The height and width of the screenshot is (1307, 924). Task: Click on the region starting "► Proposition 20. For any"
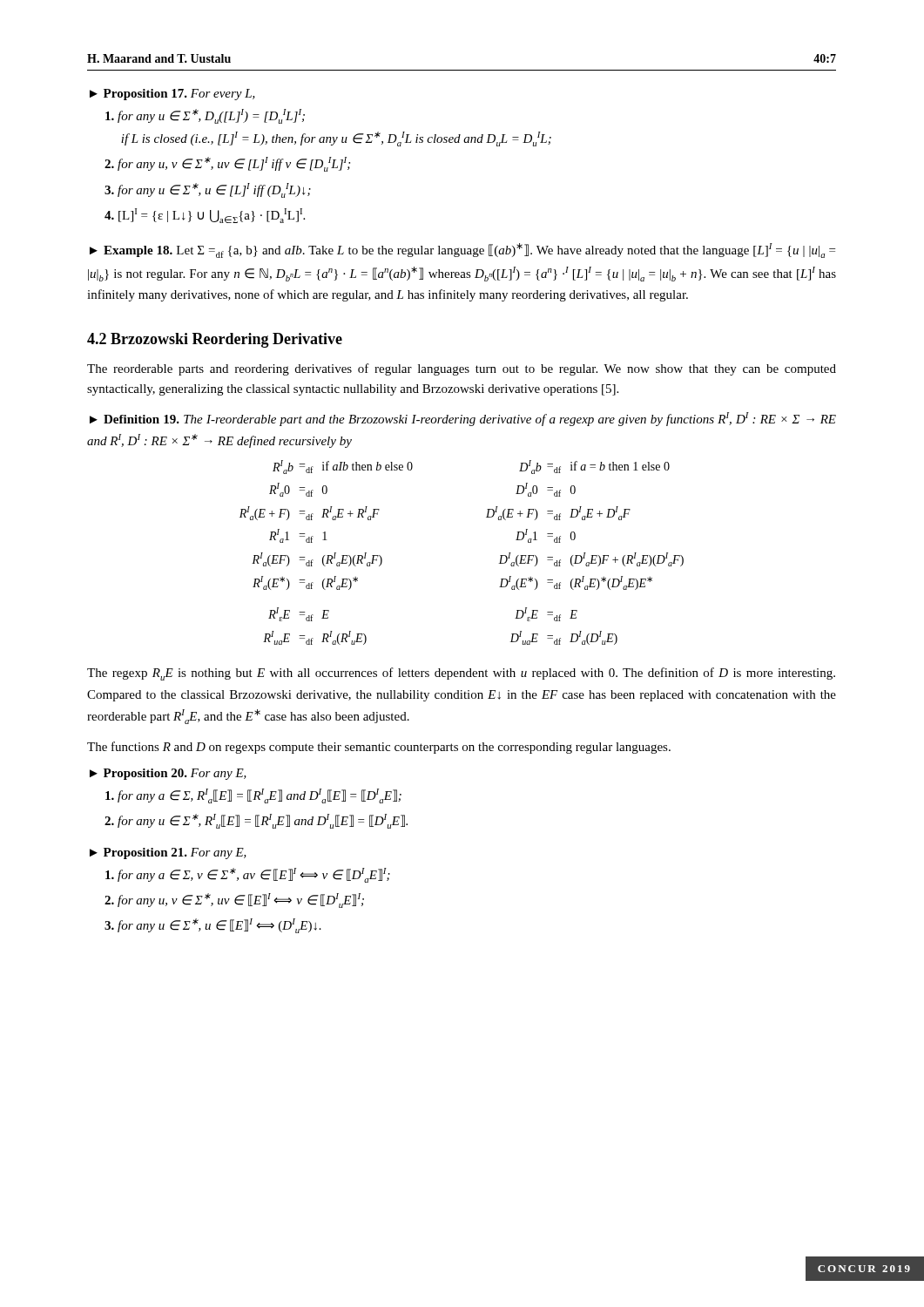click(168, 774)
